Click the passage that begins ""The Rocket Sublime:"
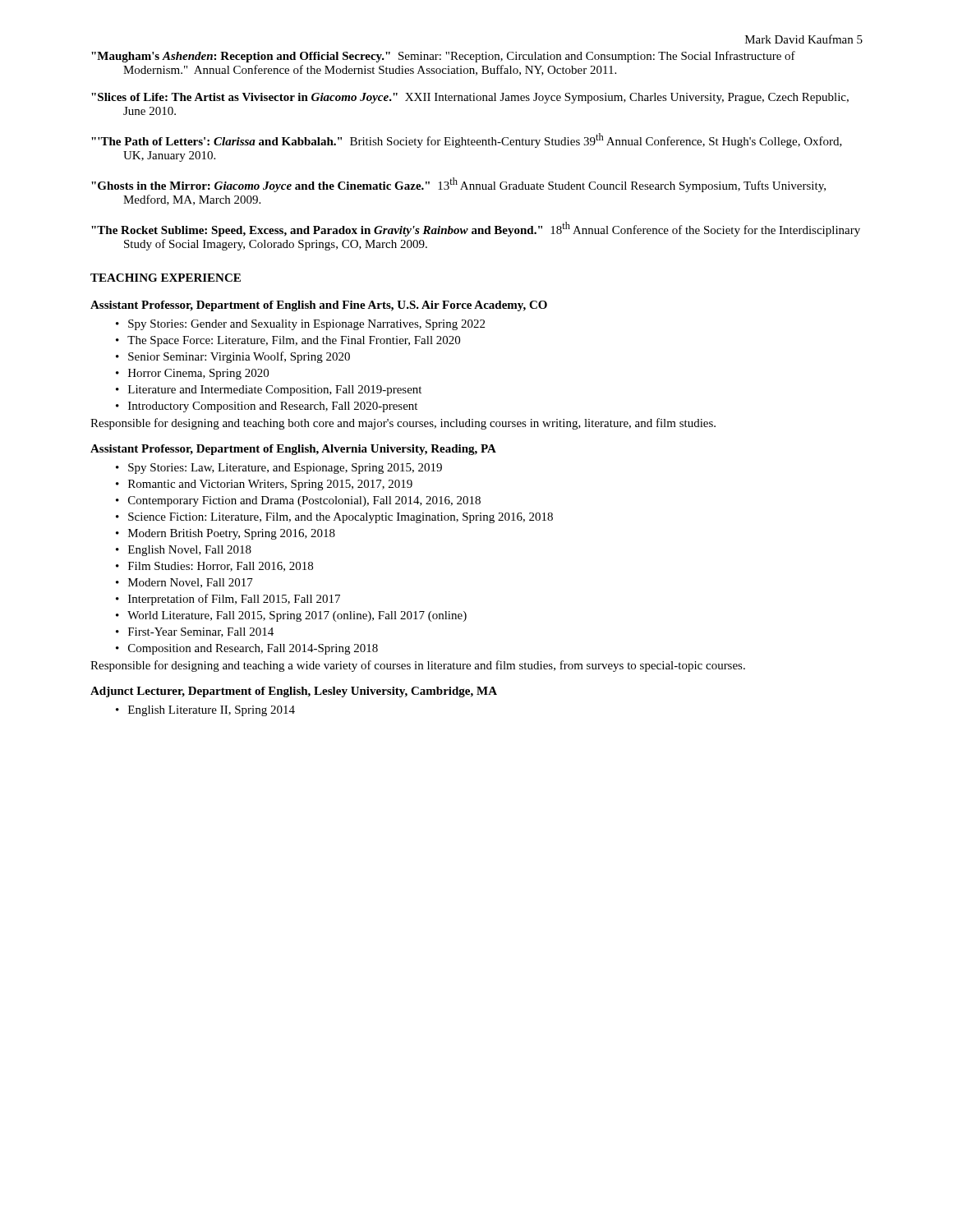 click(x=475, y=235)
